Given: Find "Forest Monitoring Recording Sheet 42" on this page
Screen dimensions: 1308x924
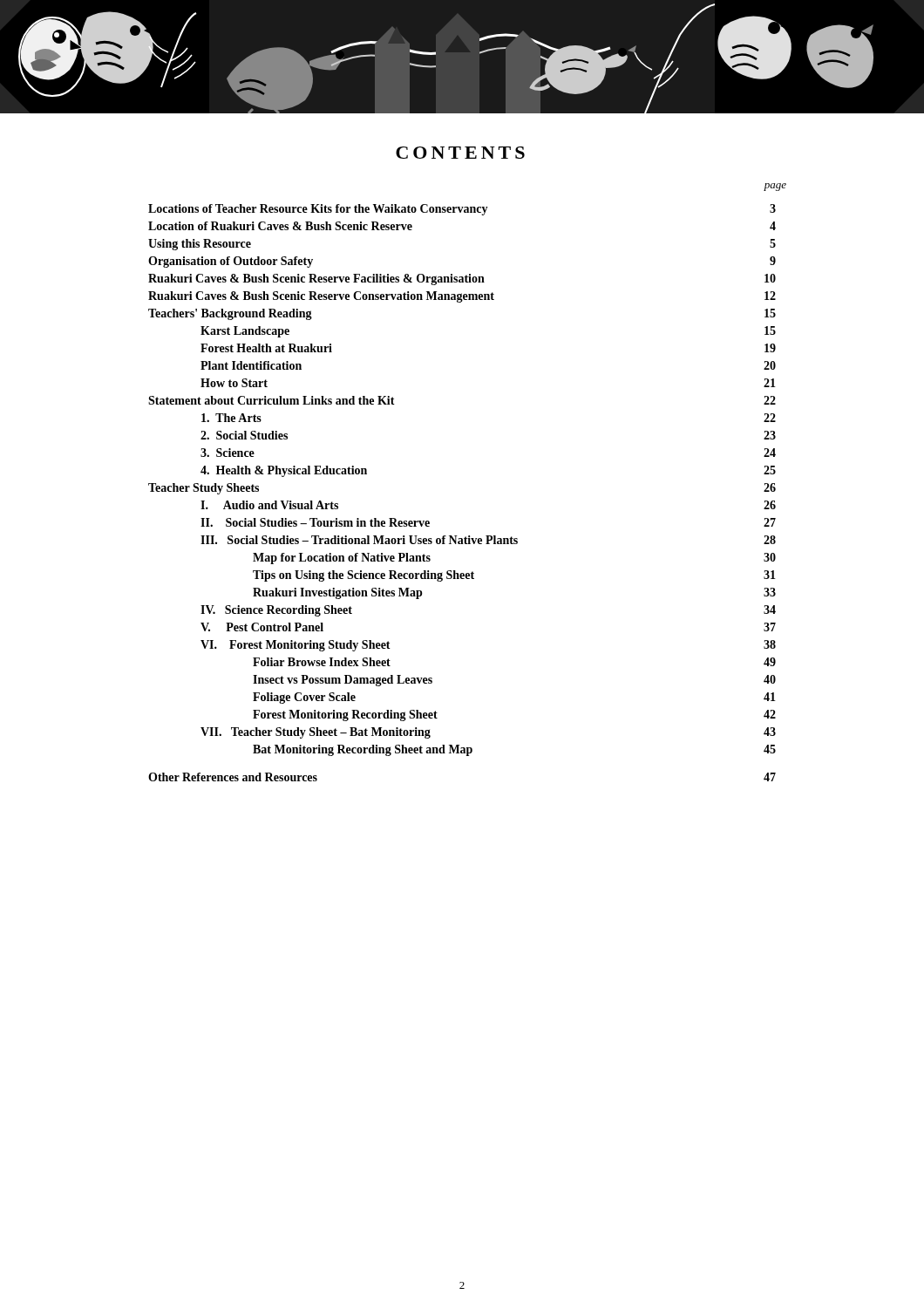Looking at the screenshot, I should coord(328,715).
